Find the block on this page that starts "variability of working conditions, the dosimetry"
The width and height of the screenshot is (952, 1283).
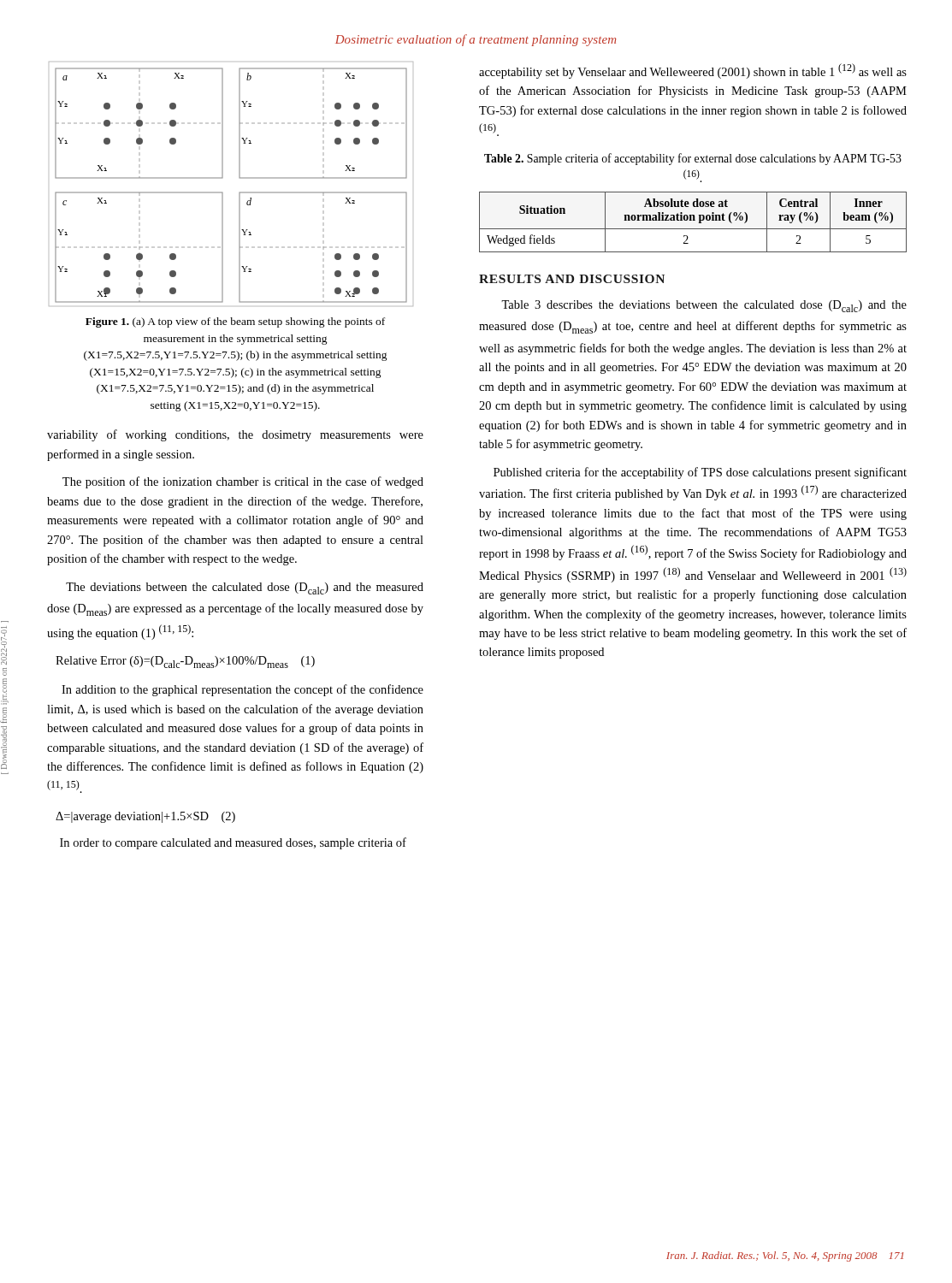click(235, 444)
